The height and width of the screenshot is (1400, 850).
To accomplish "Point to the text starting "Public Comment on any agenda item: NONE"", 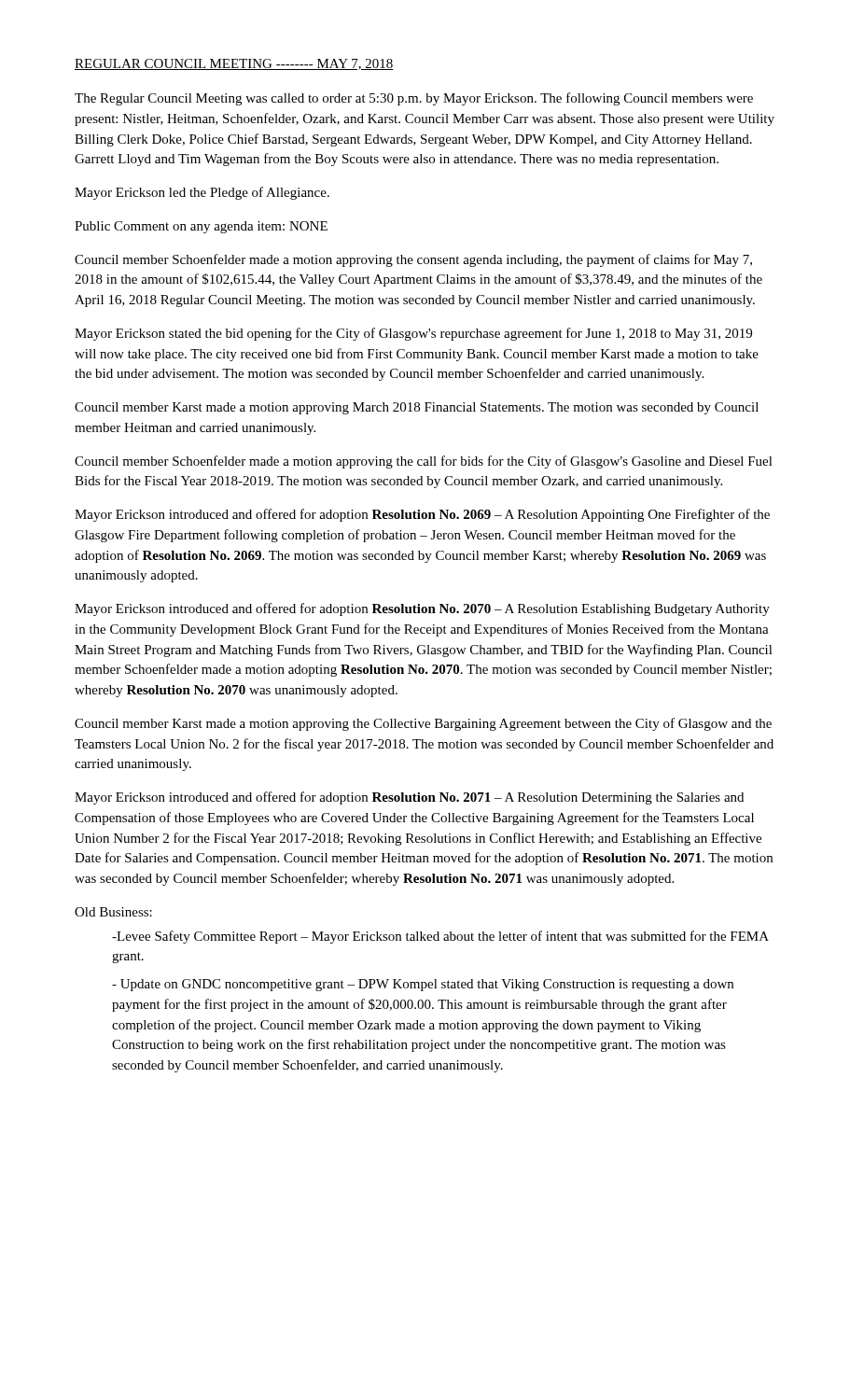I will click(201, 226).
